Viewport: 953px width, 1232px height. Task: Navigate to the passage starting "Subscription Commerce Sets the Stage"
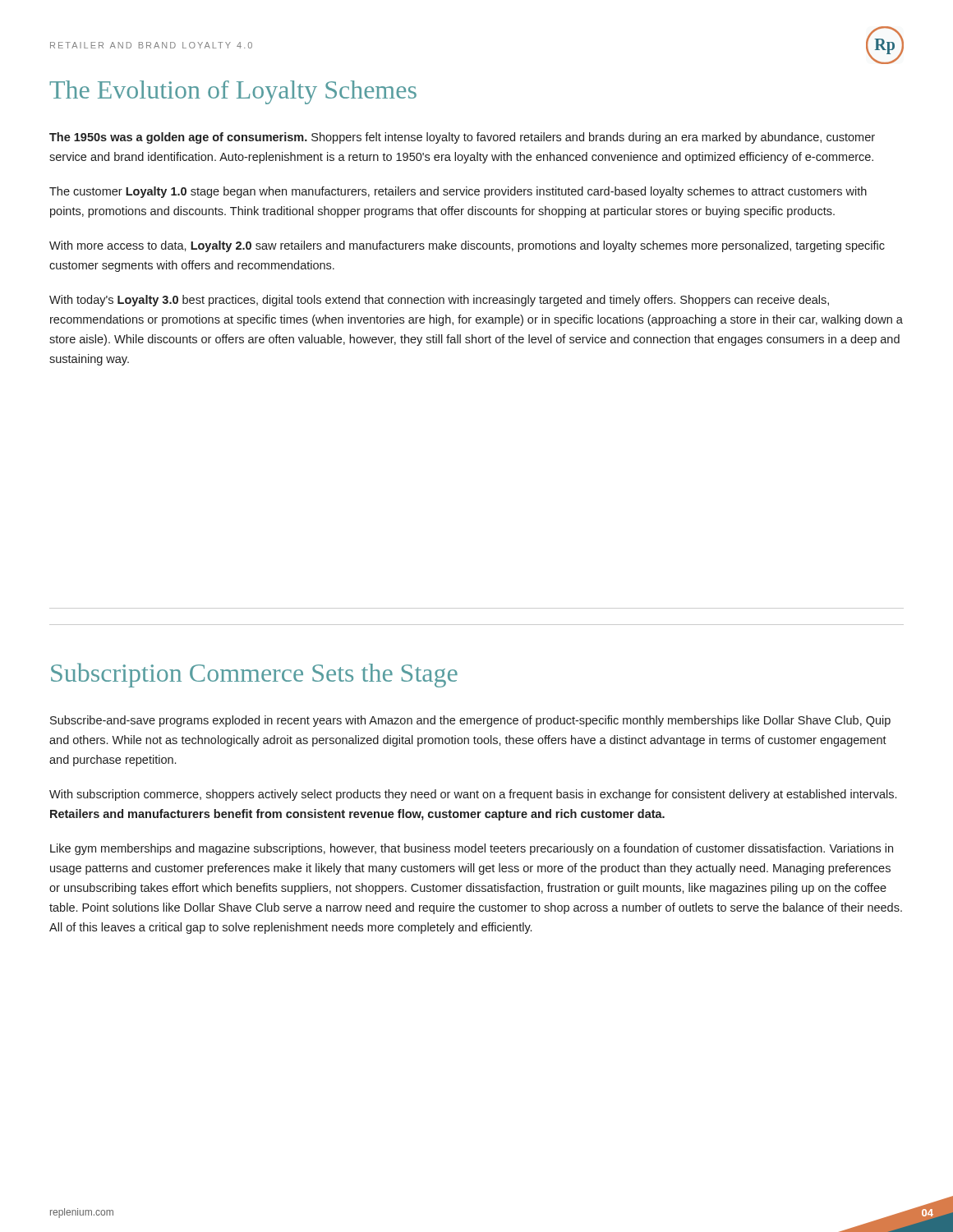pyautogui.click(x=254, y=673)
